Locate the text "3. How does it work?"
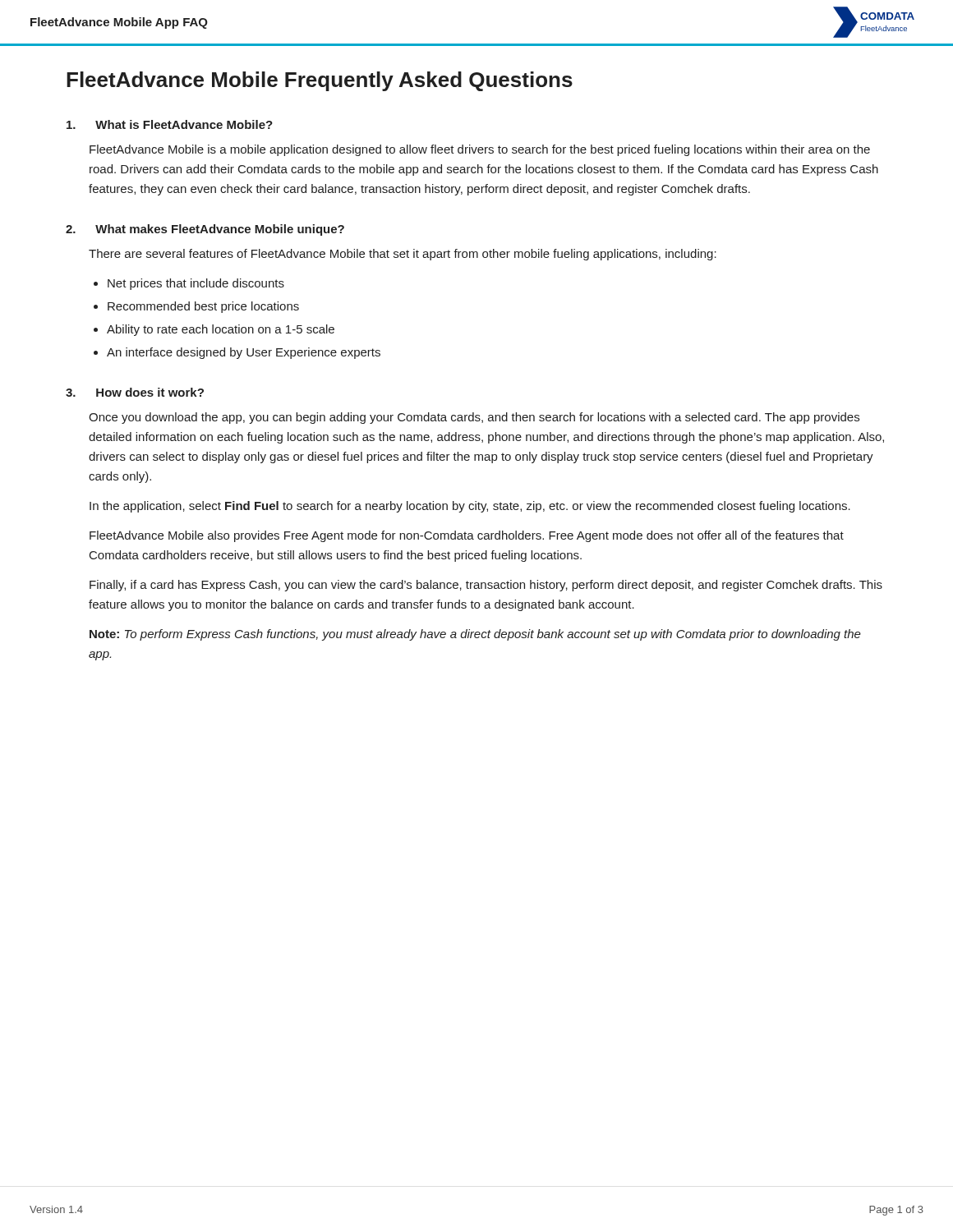The image size is (953, 1232). (x=135, y=392)
